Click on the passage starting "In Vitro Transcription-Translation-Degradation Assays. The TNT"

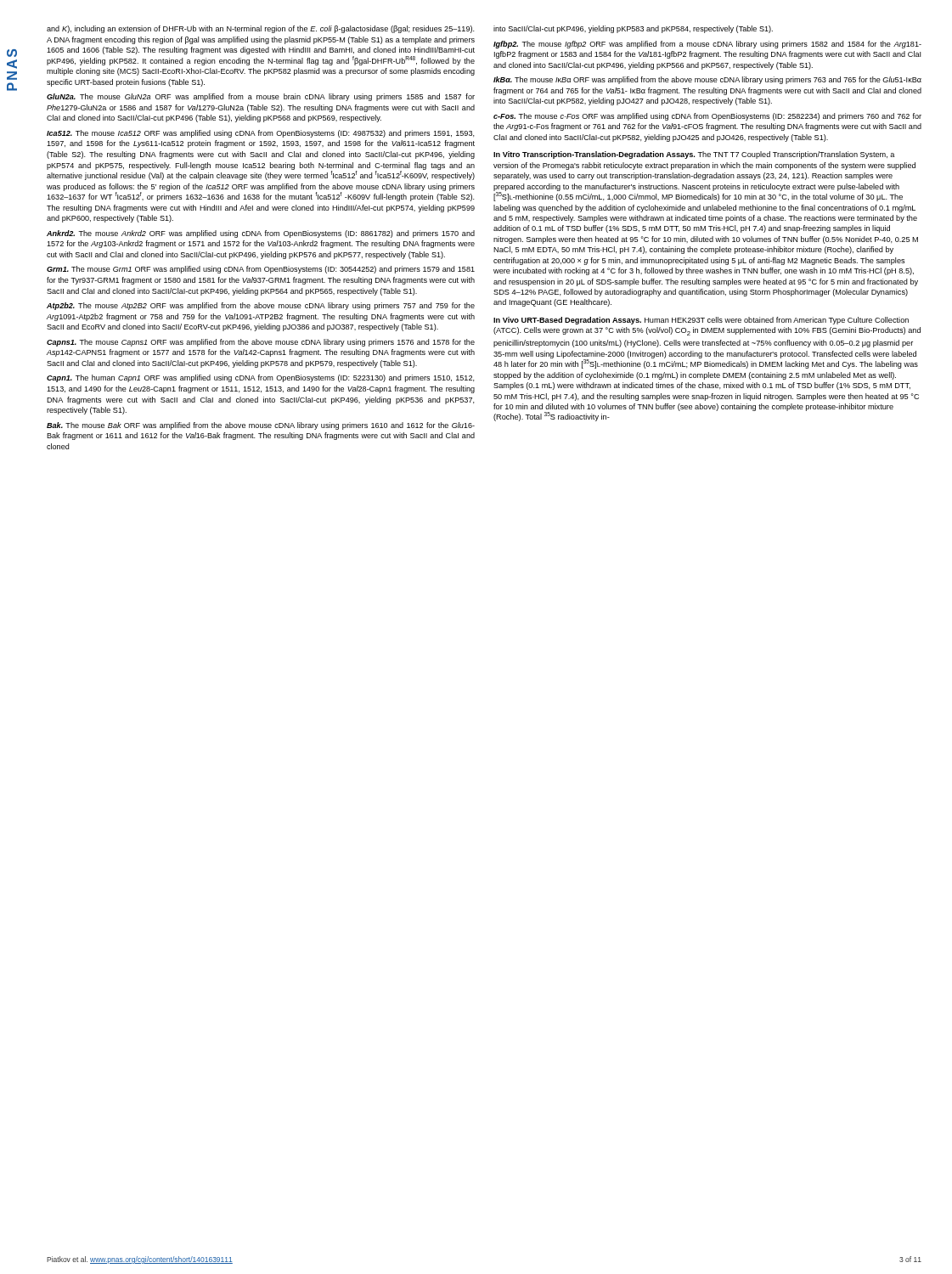point(706,229)
